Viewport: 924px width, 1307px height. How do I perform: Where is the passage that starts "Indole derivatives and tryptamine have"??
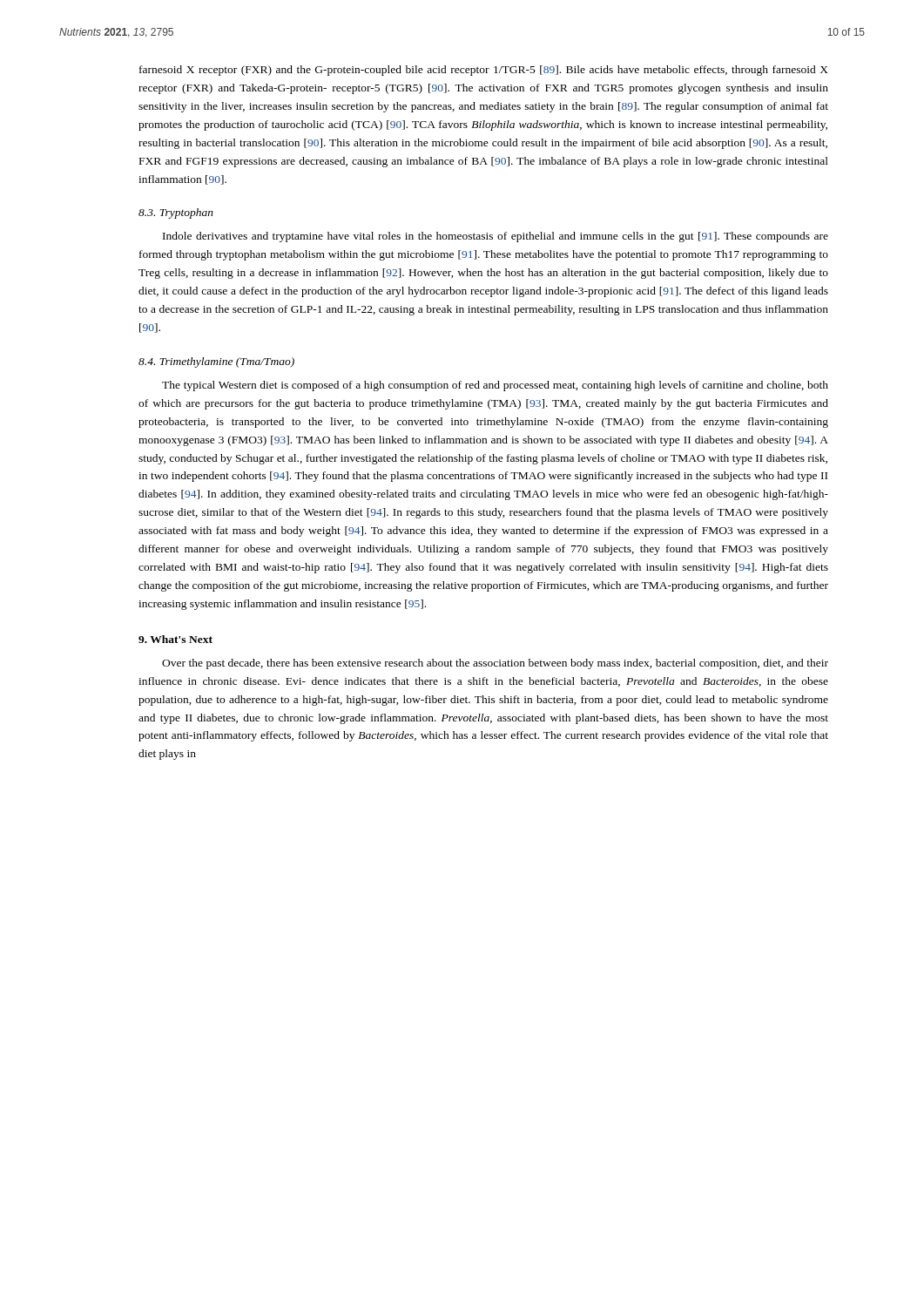pos(483,282)
